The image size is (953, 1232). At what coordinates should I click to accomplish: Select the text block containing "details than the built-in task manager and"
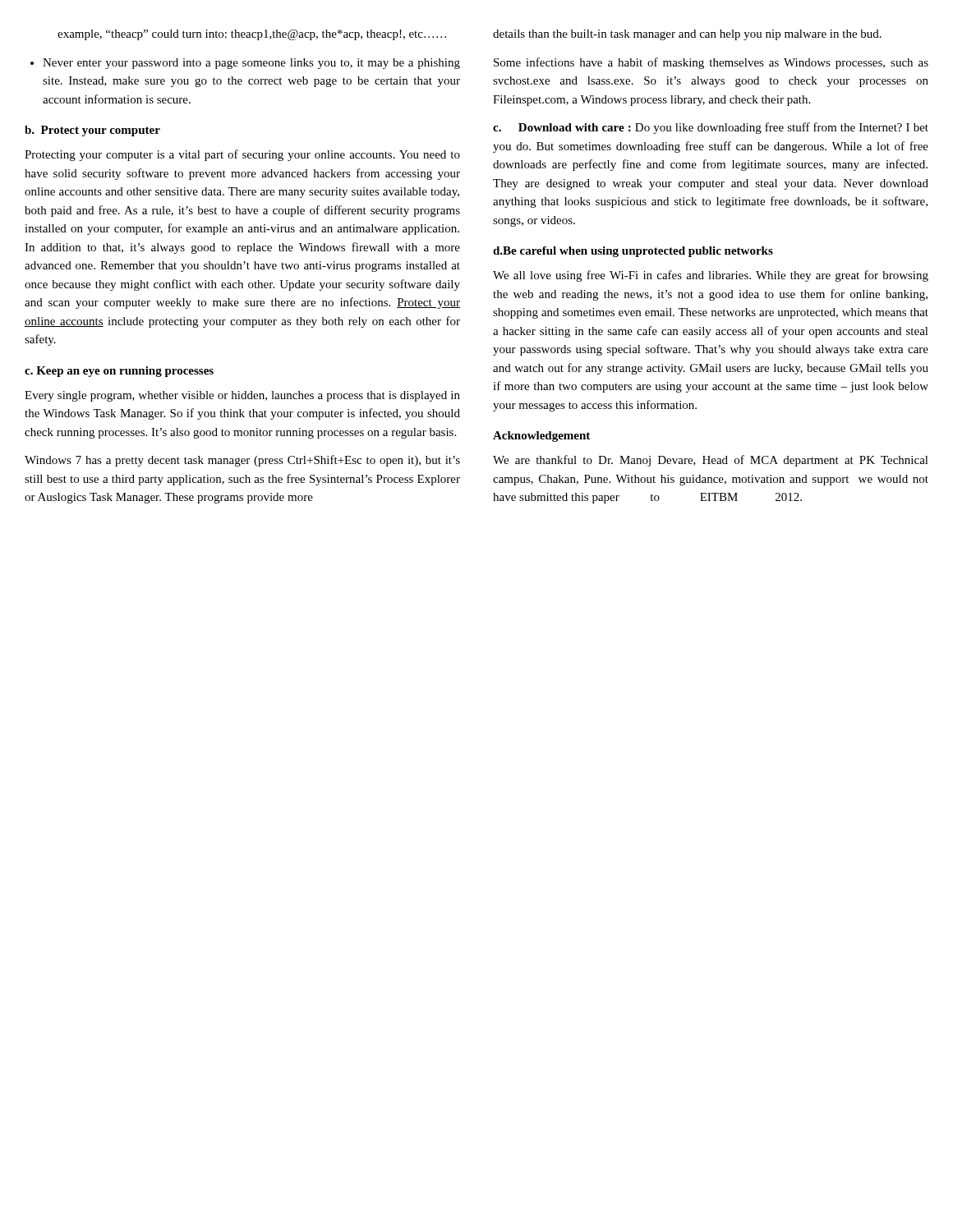click(x=711, y=34)
